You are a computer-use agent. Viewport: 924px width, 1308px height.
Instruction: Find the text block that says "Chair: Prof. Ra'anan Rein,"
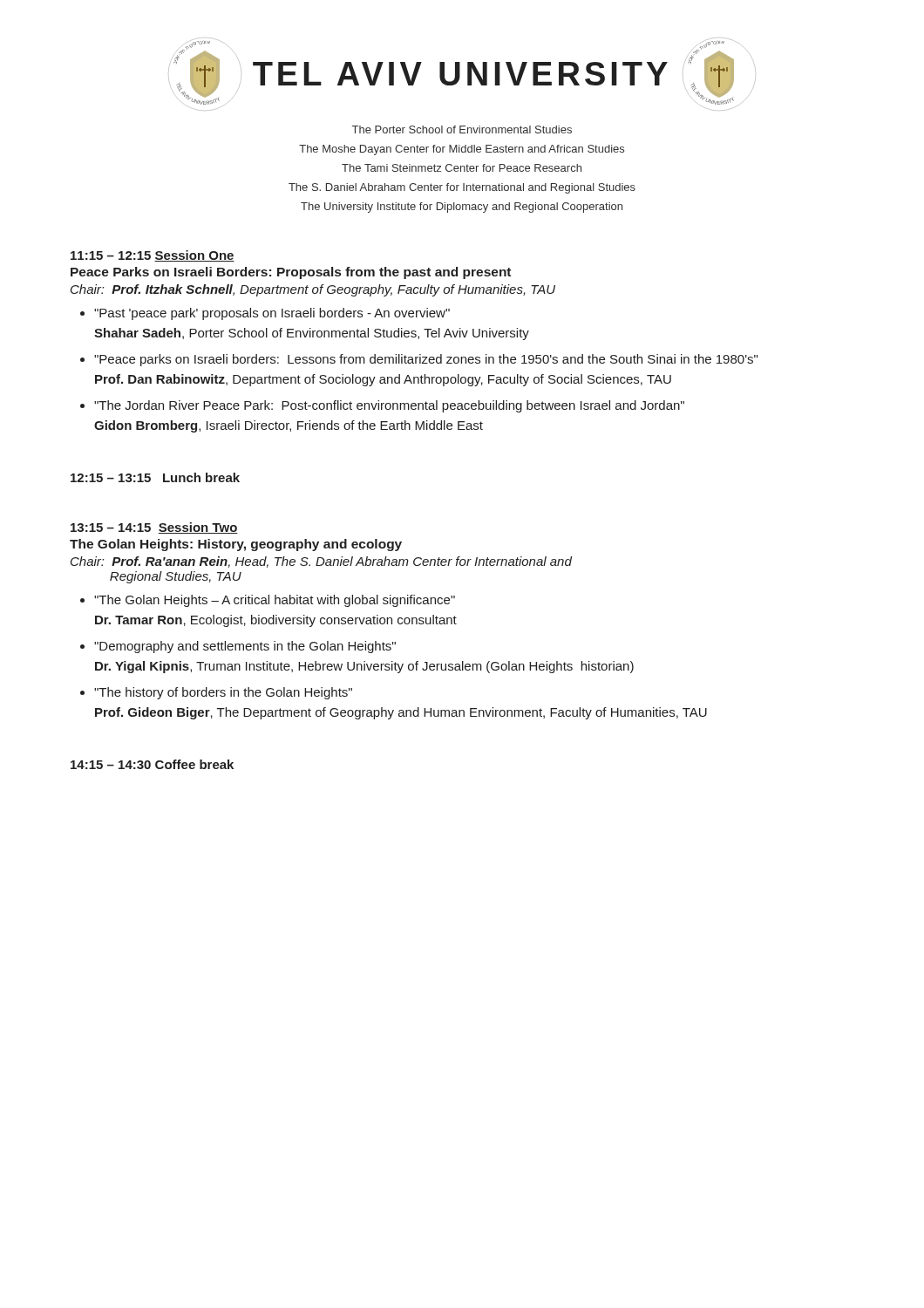pyautogui.click(x=321, y=569)
